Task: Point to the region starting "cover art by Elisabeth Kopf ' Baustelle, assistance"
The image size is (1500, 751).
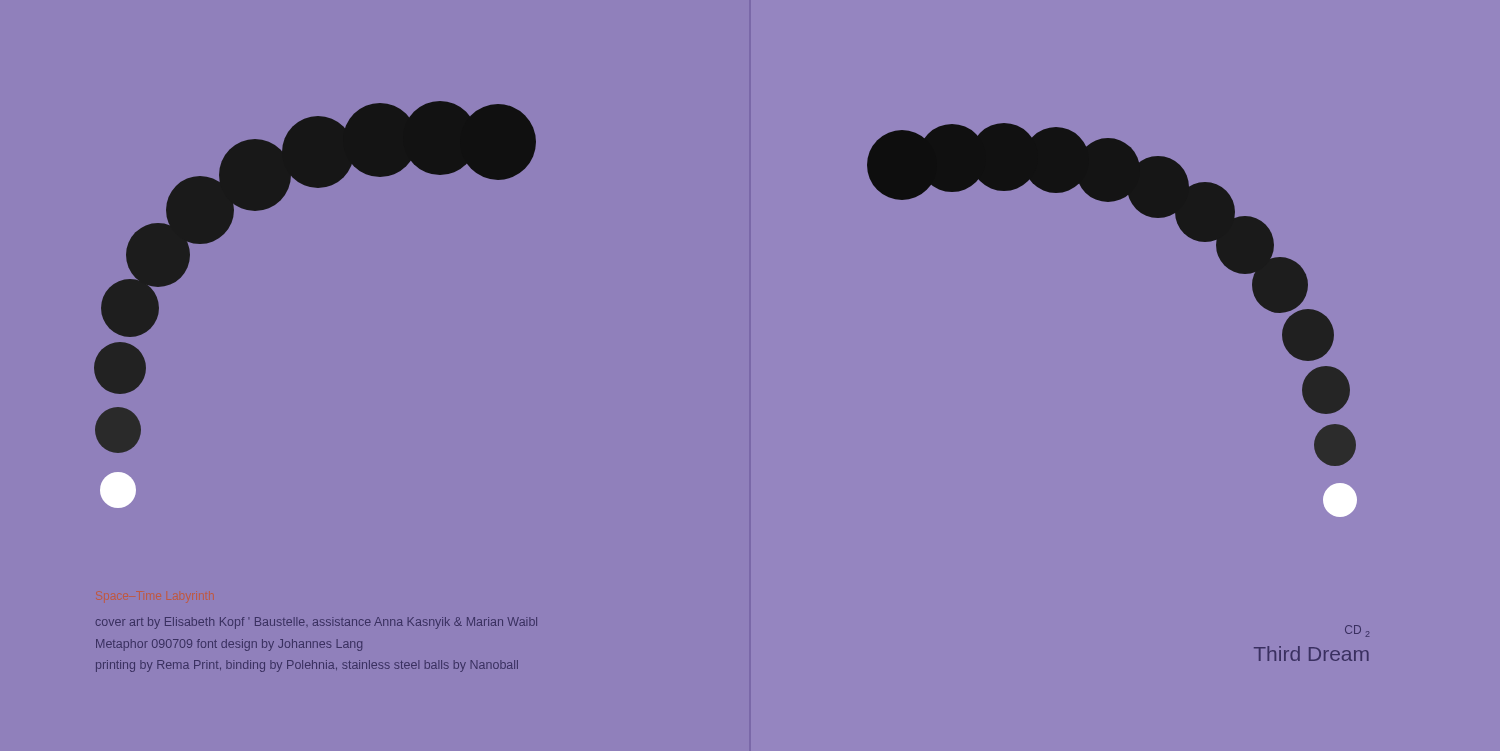Action: point(317,643)
